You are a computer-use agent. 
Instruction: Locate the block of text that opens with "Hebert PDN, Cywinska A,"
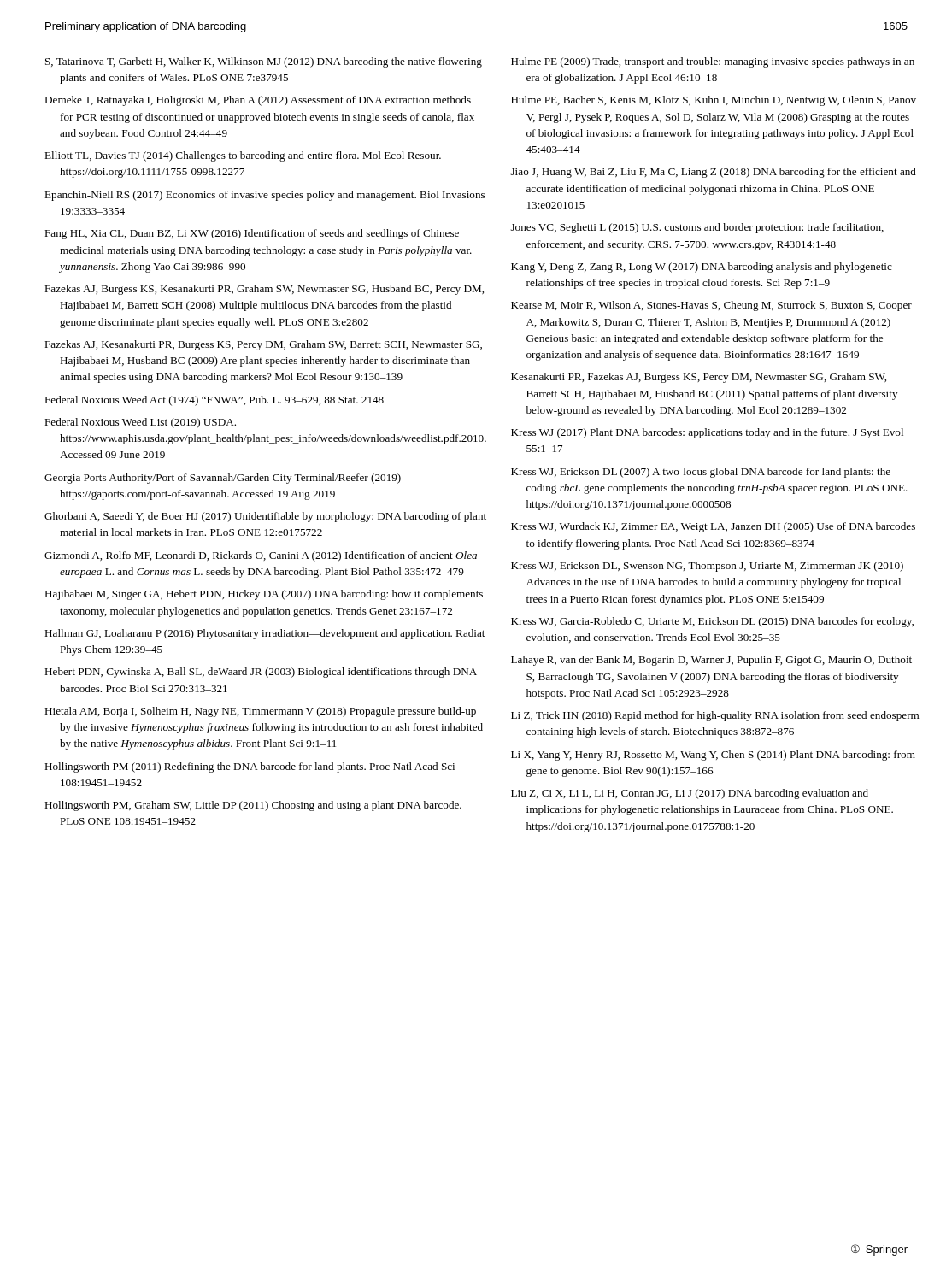tap(260, 680)
